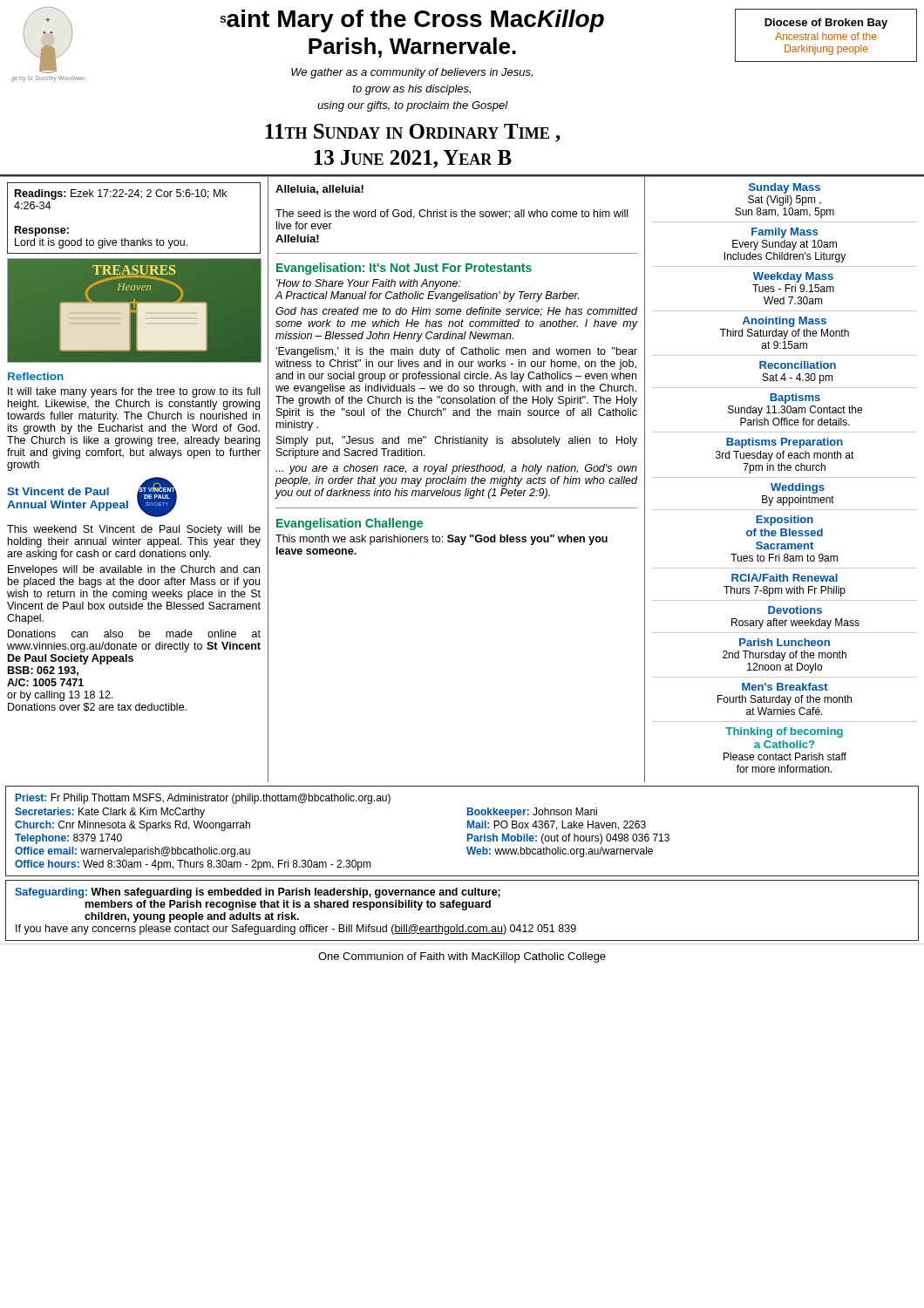Select the region starting "... you are"
The width and height of the screenshot is (924, 1308).
(x=456, y=480)
